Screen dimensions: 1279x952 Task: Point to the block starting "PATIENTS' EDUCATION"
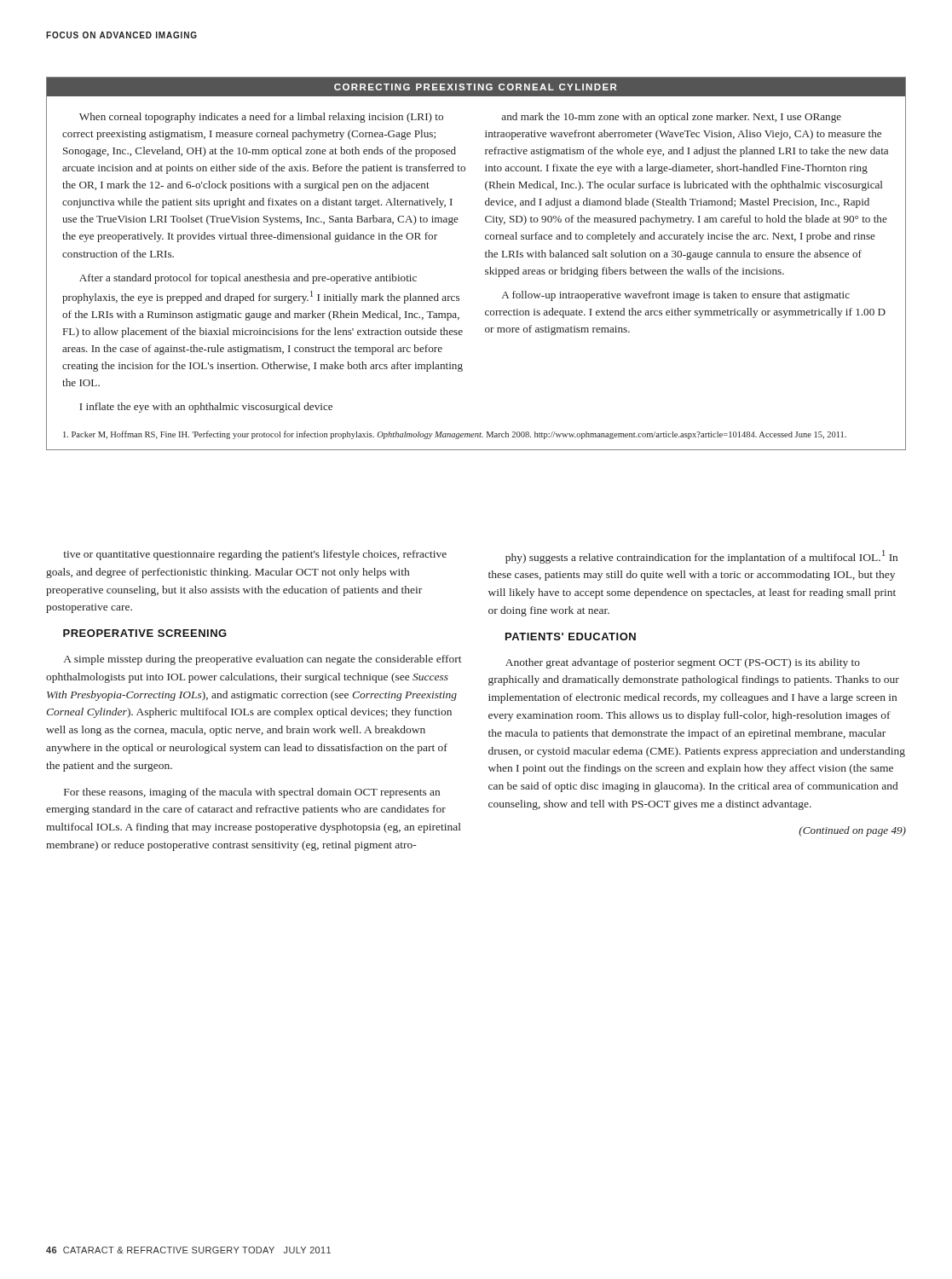[571, 636]
